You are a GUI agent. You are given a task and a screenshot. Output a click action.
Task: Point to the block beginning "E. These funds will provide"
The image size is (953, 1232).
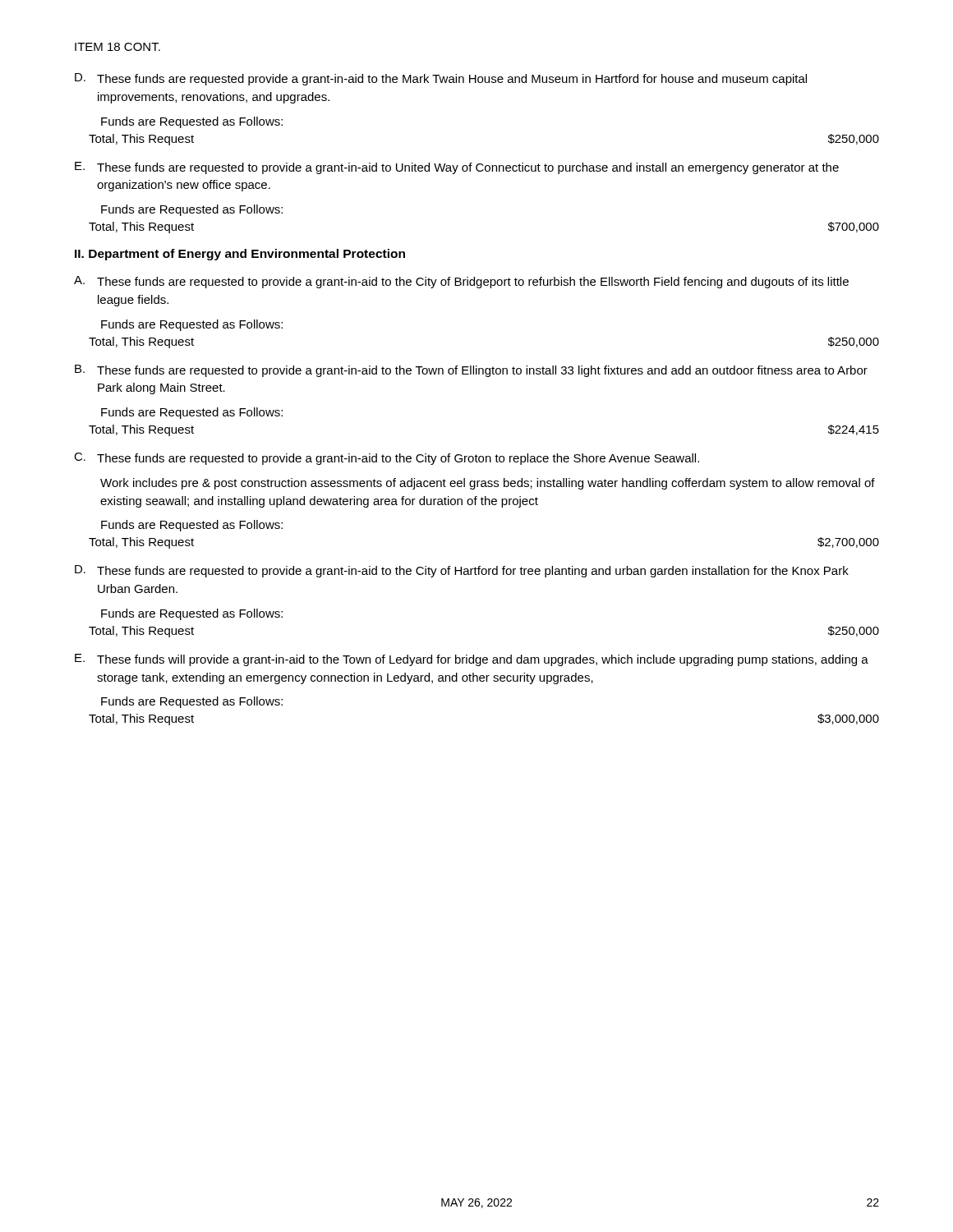click(476, 668)
